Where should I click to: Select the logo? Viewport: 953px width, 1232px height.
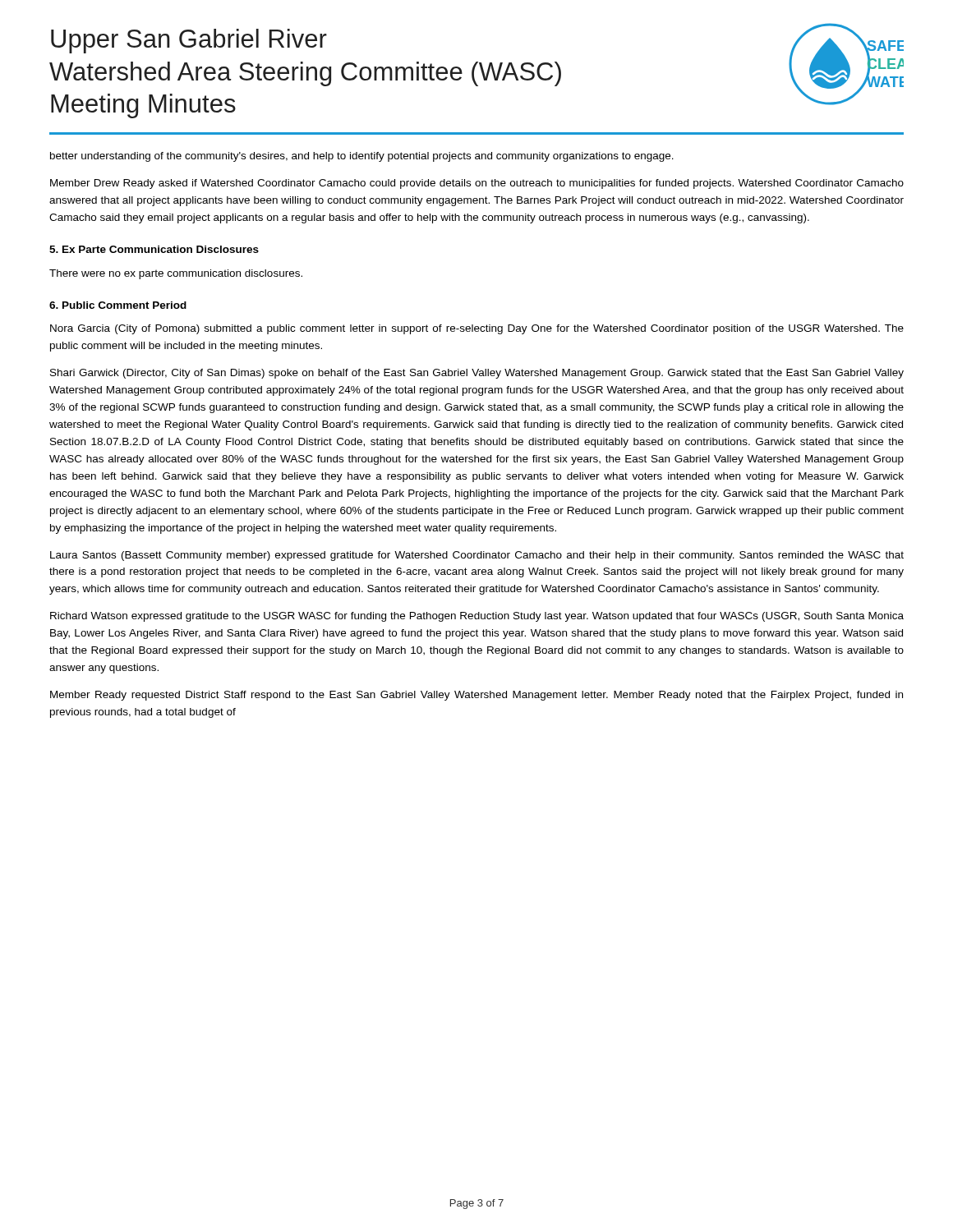(844, 67)
